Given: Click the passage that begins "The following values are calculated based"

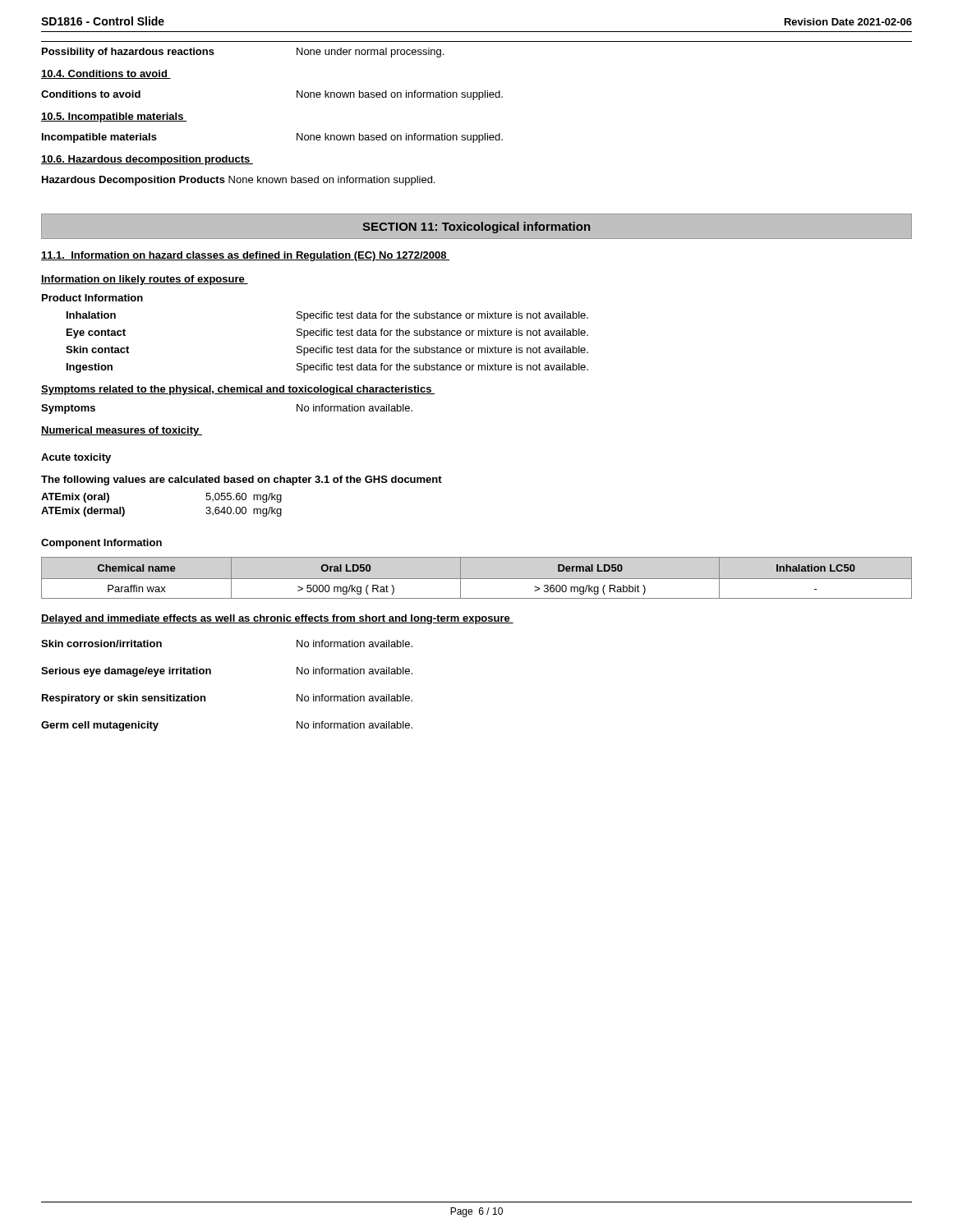Looking at the screenshot, I should [241, 479].
